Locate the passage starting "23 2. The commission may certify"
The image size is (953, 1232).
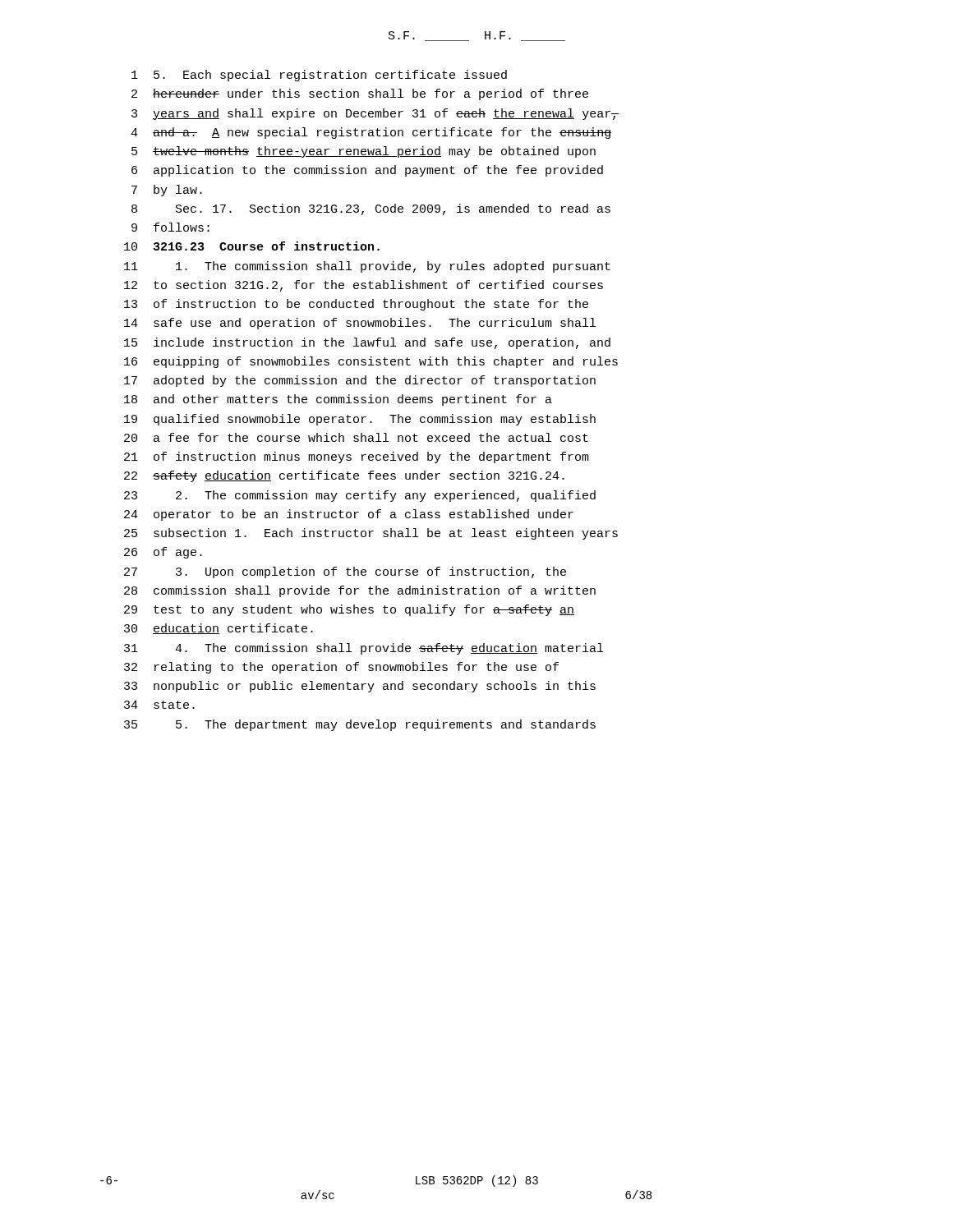coord(493,525)
